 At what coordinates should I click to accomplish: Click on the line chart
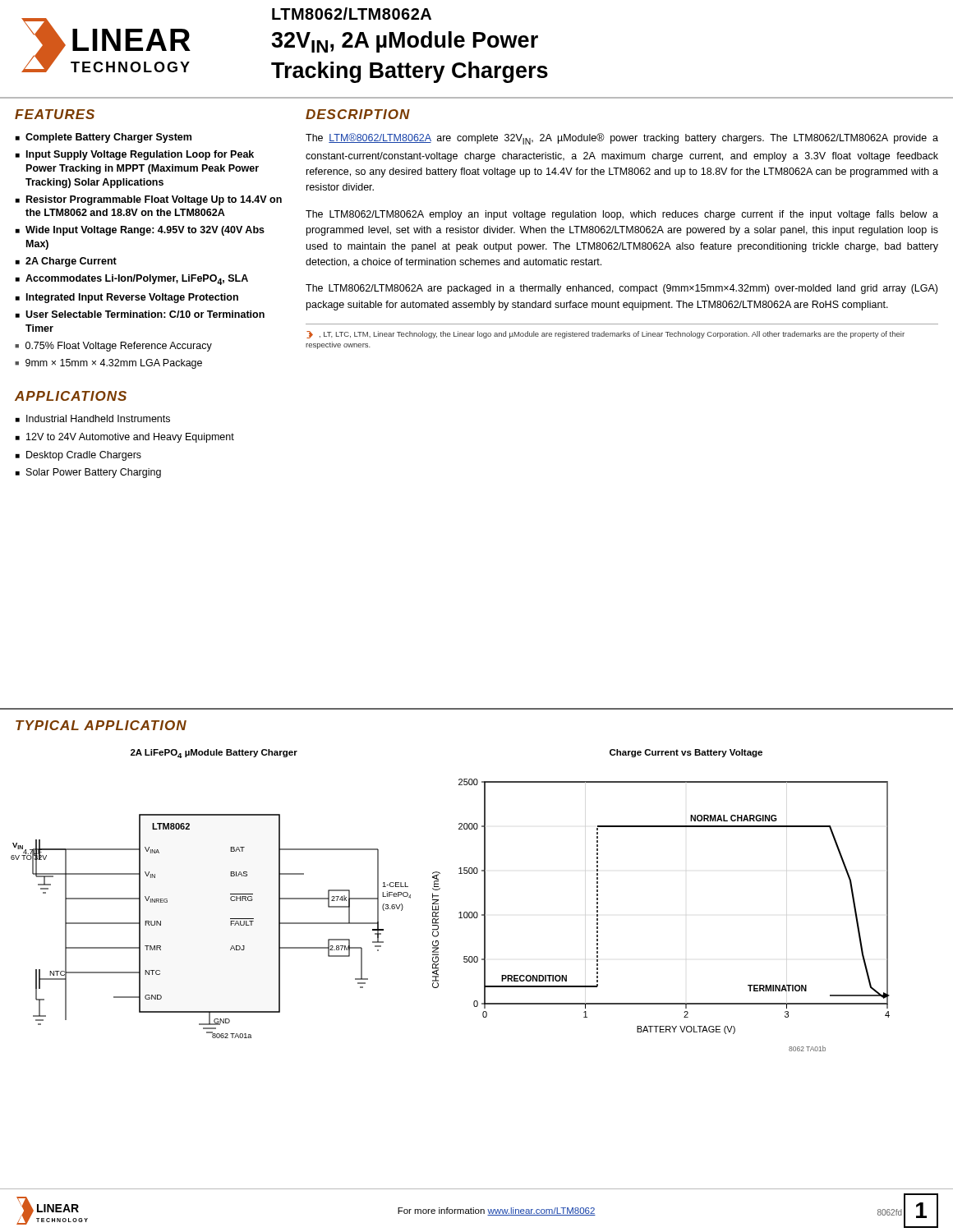[x=684, y=917]
